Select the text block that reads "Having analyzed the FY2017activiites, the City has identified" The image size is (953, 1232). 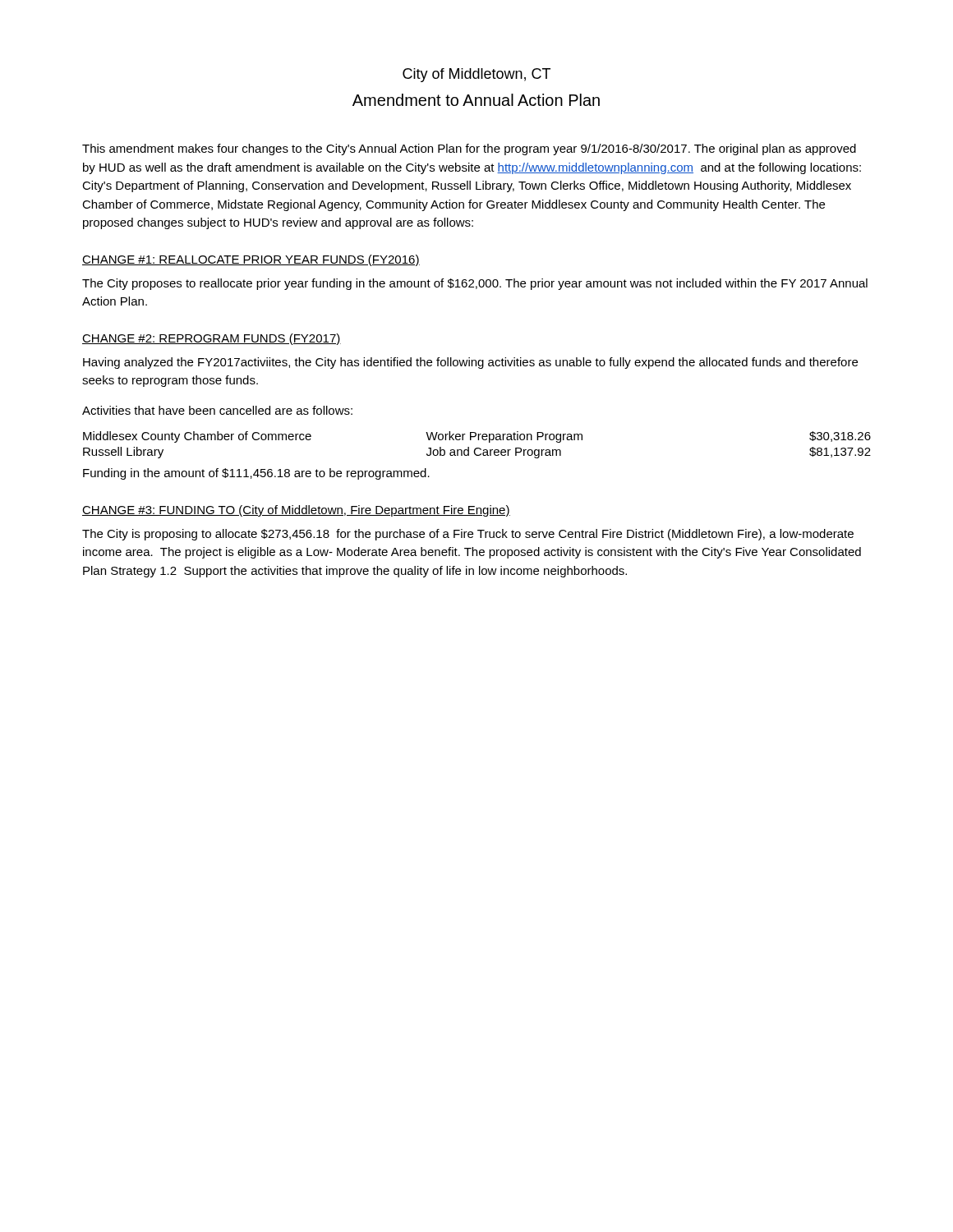470,371
